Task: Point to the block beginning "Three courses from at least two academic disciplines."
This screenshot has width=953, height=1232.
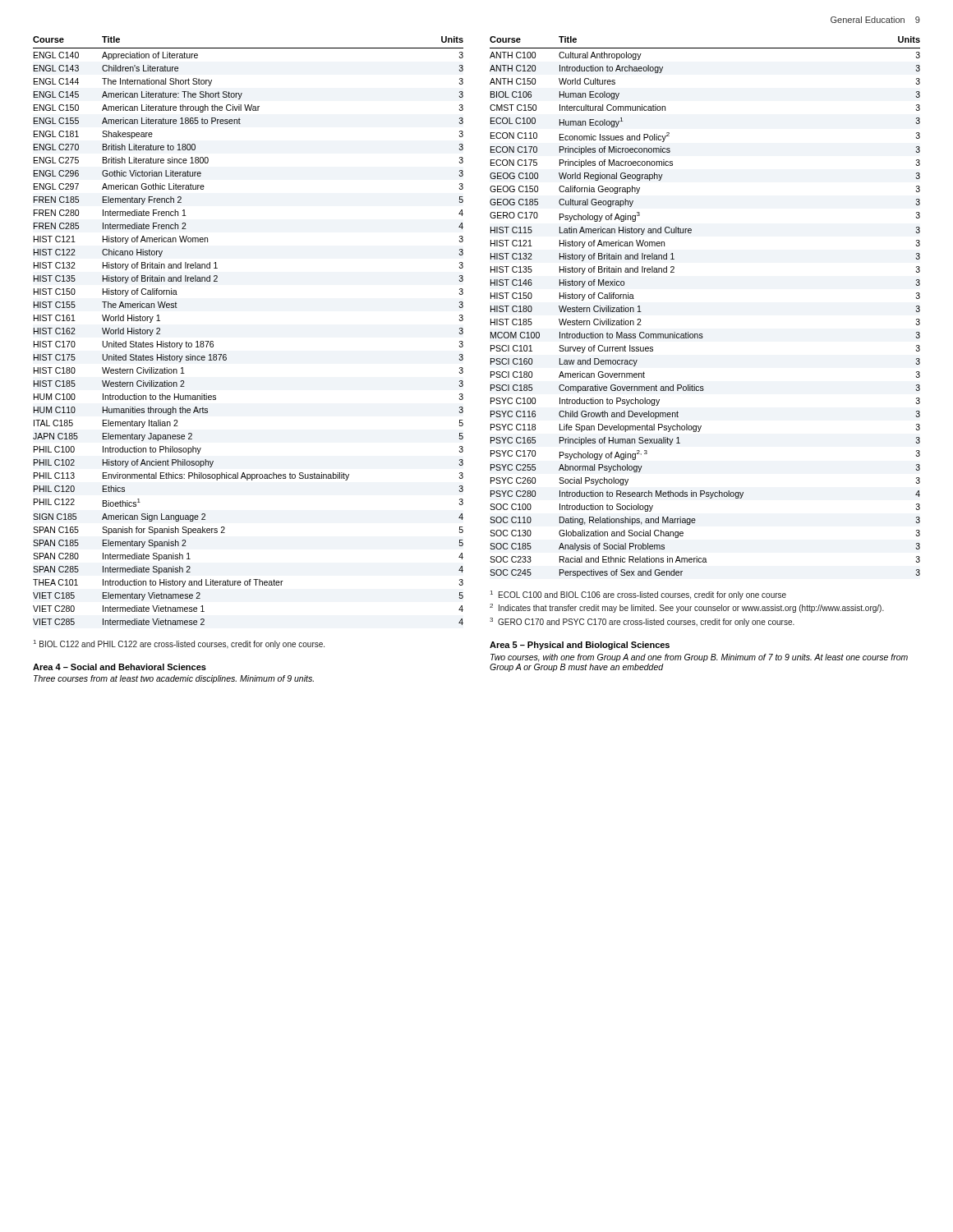Action: (x=174, y=678)
